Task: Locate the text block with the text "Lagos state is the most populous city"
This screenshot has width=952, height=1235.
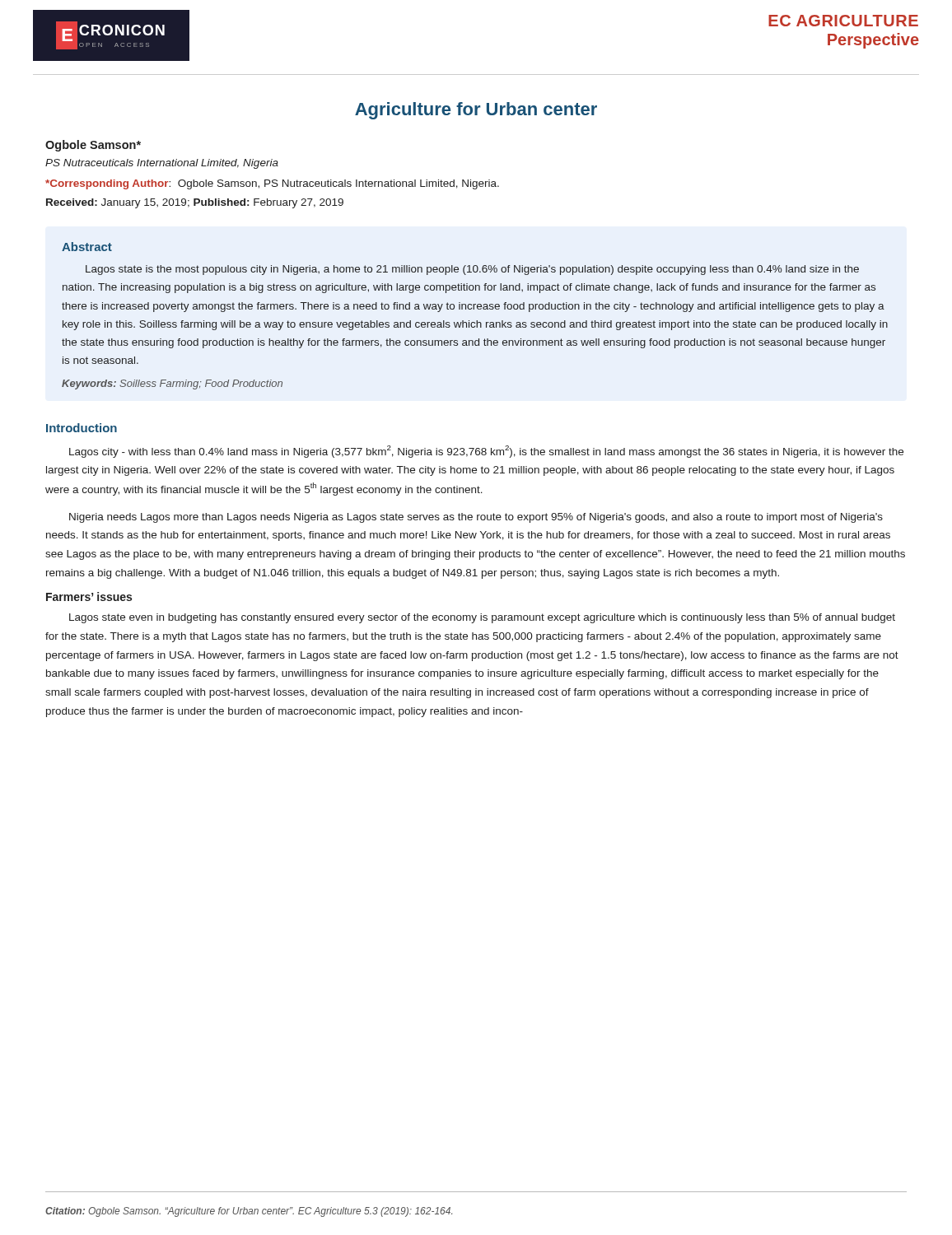Action: [475, 315]
